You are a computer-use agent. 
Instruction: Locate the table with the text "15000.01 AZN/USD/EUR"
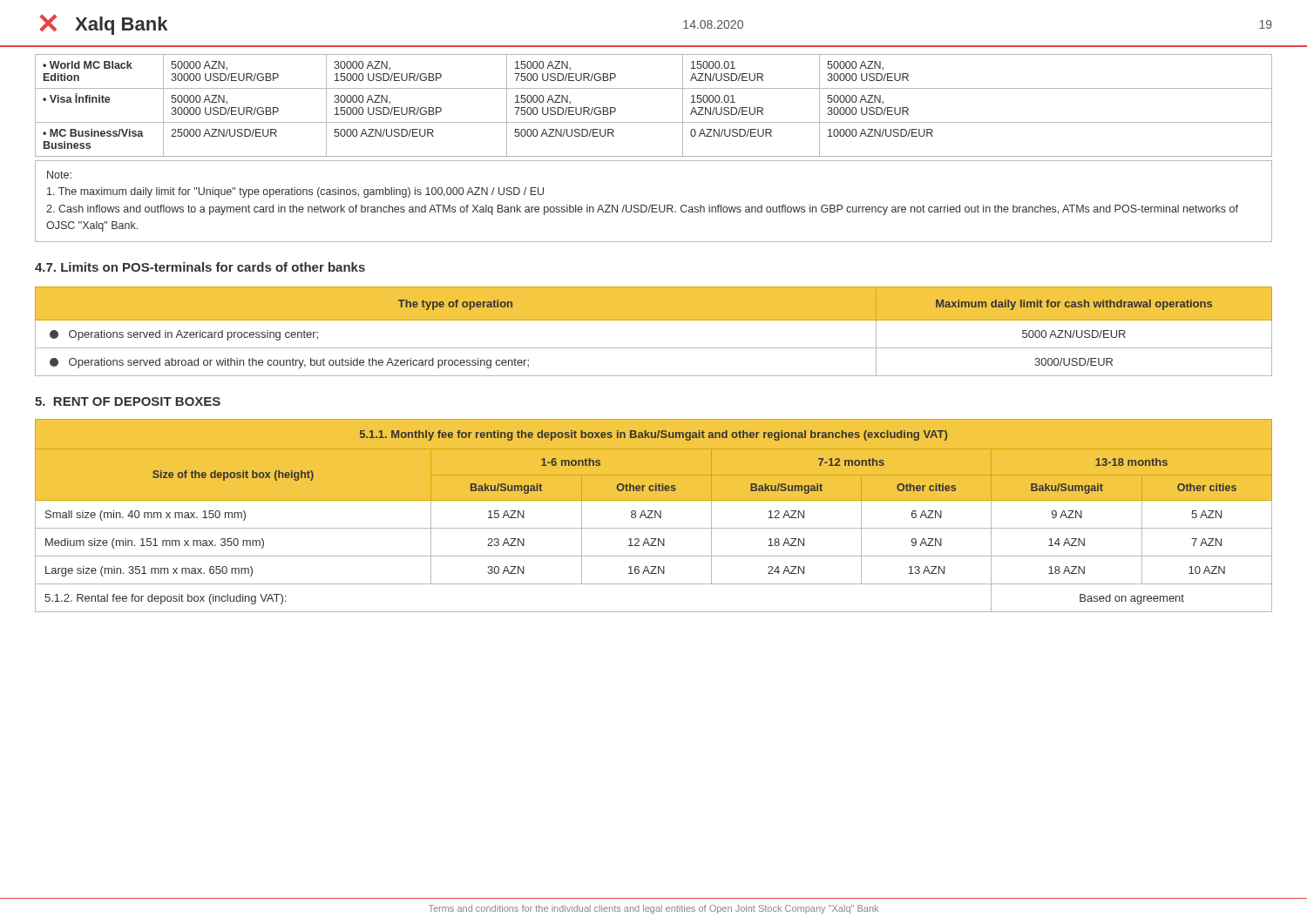(x=654, y=102)
